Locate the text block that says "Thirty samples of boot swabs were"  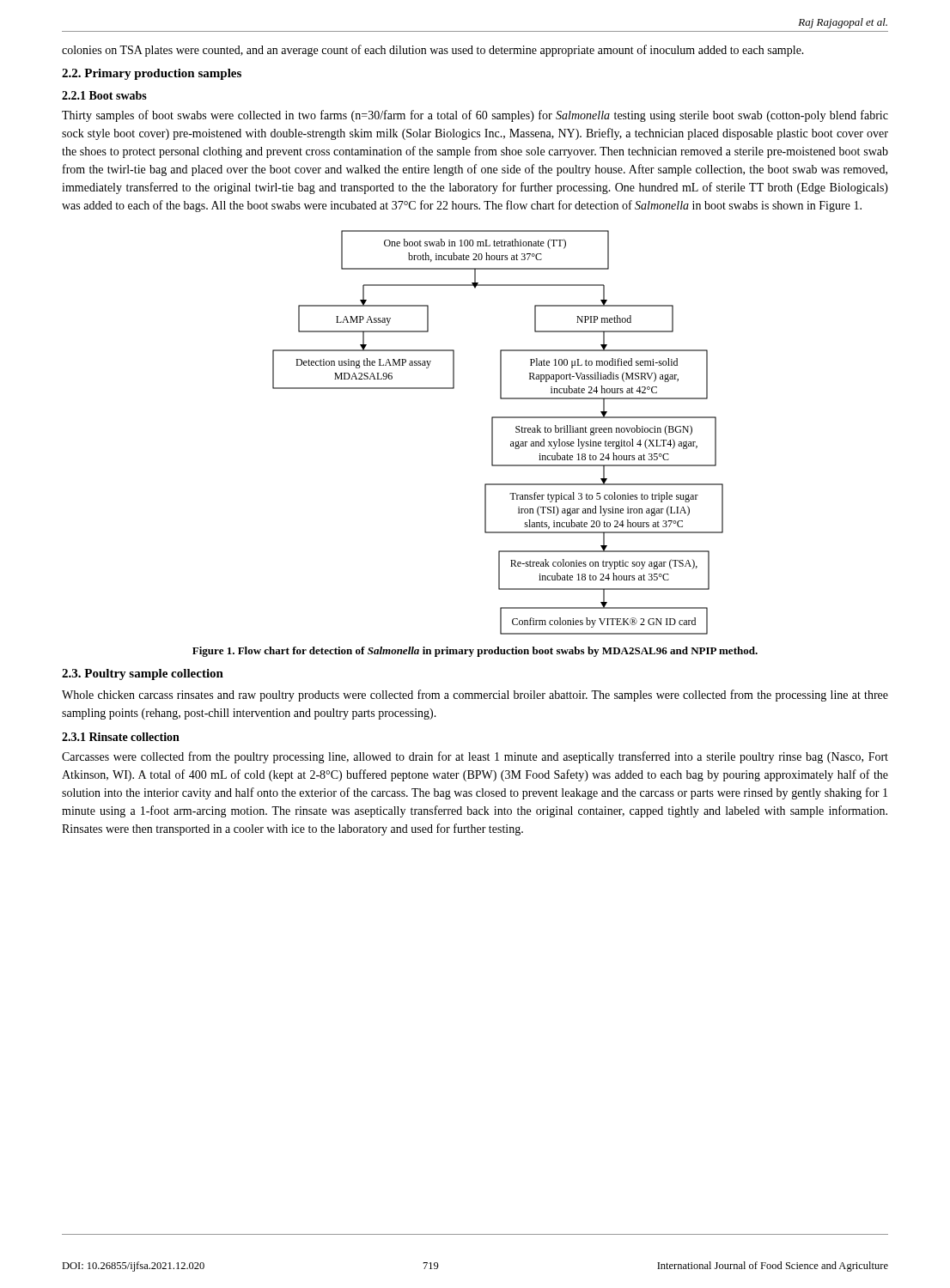coord(475,161)
